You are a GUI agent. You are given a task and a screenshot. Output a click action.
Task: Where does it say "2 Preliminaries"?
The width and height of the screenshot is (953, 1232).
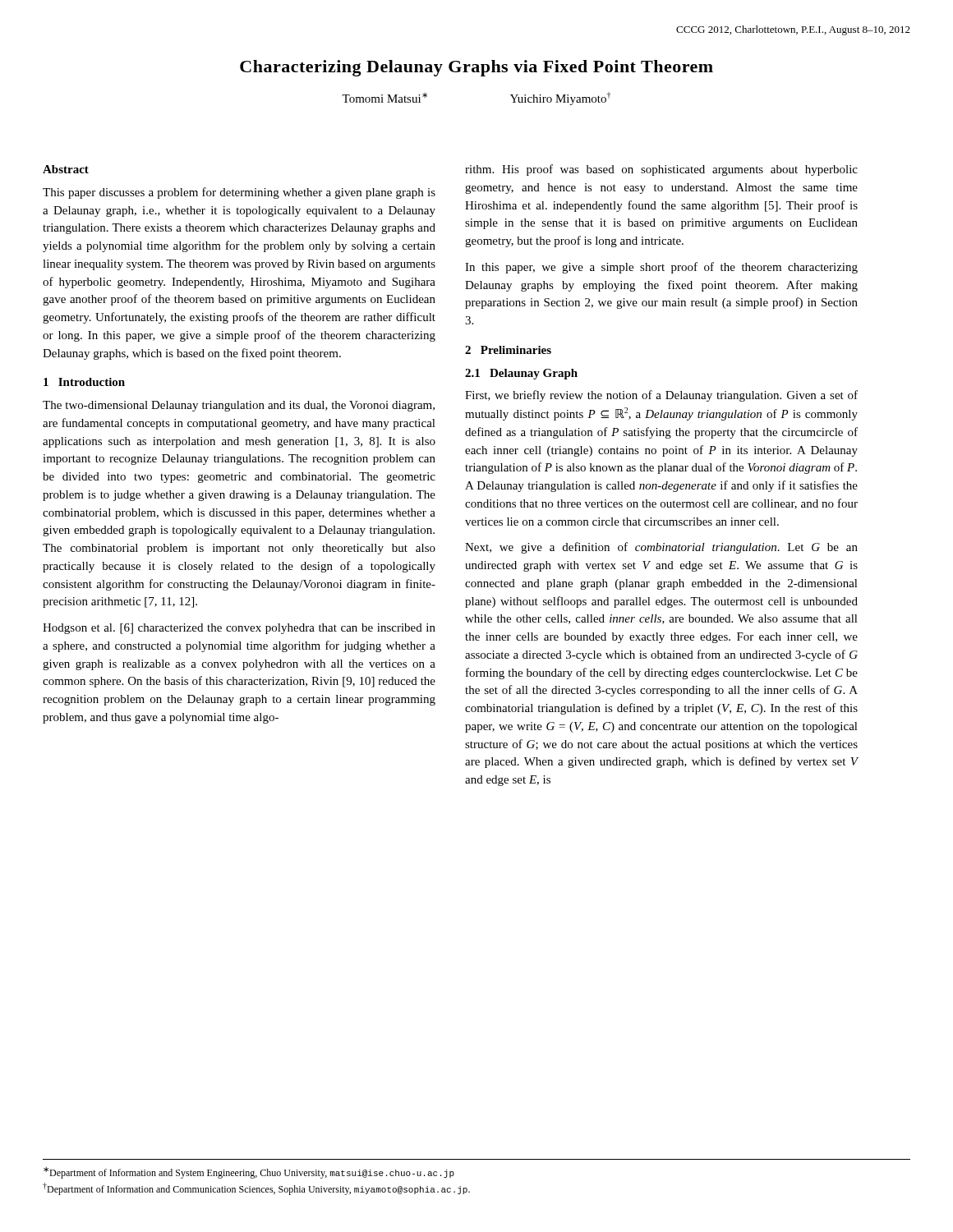pos(508,350)
